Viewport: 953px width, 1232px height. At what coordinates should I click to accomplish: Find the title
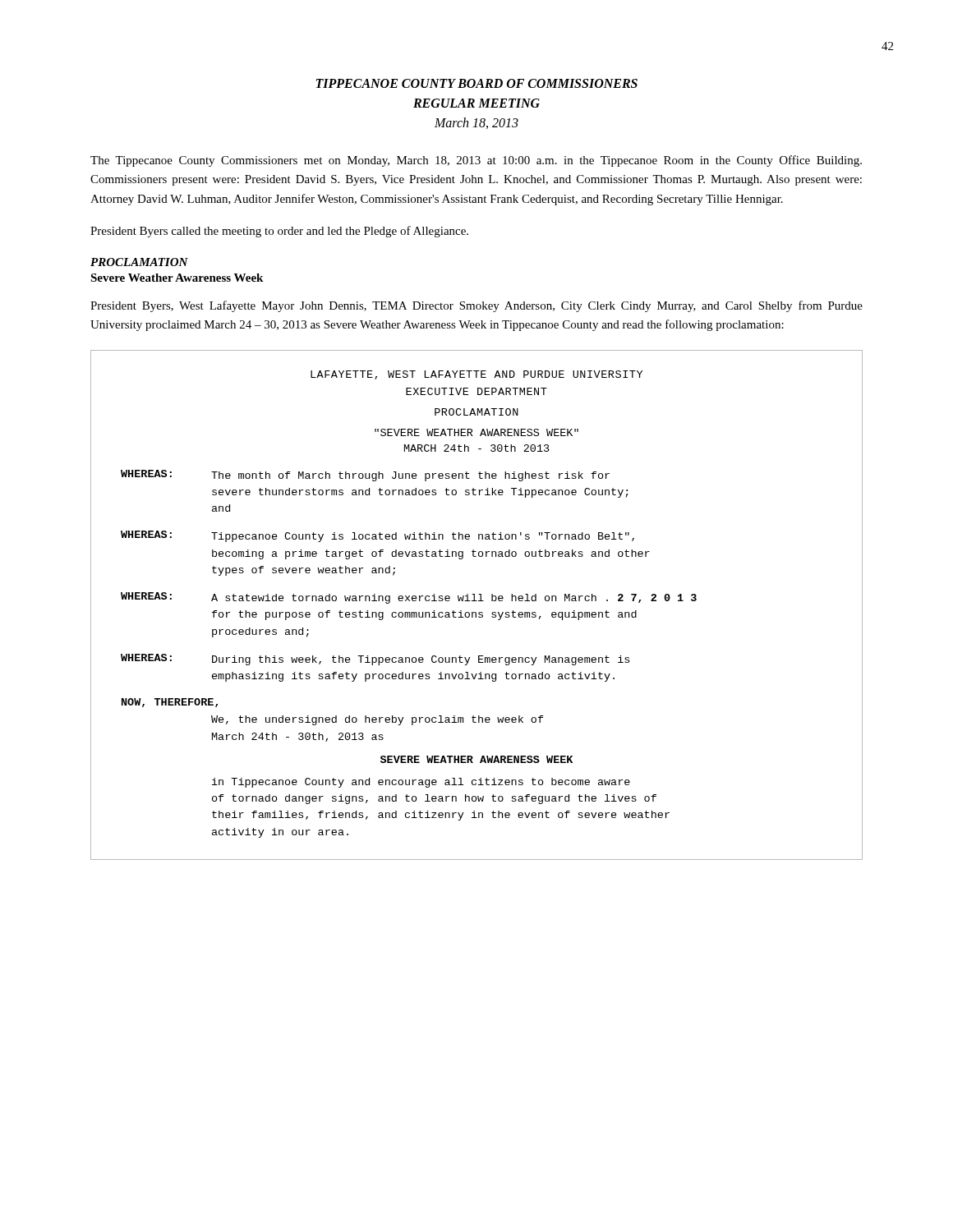[x=476, y=103]
